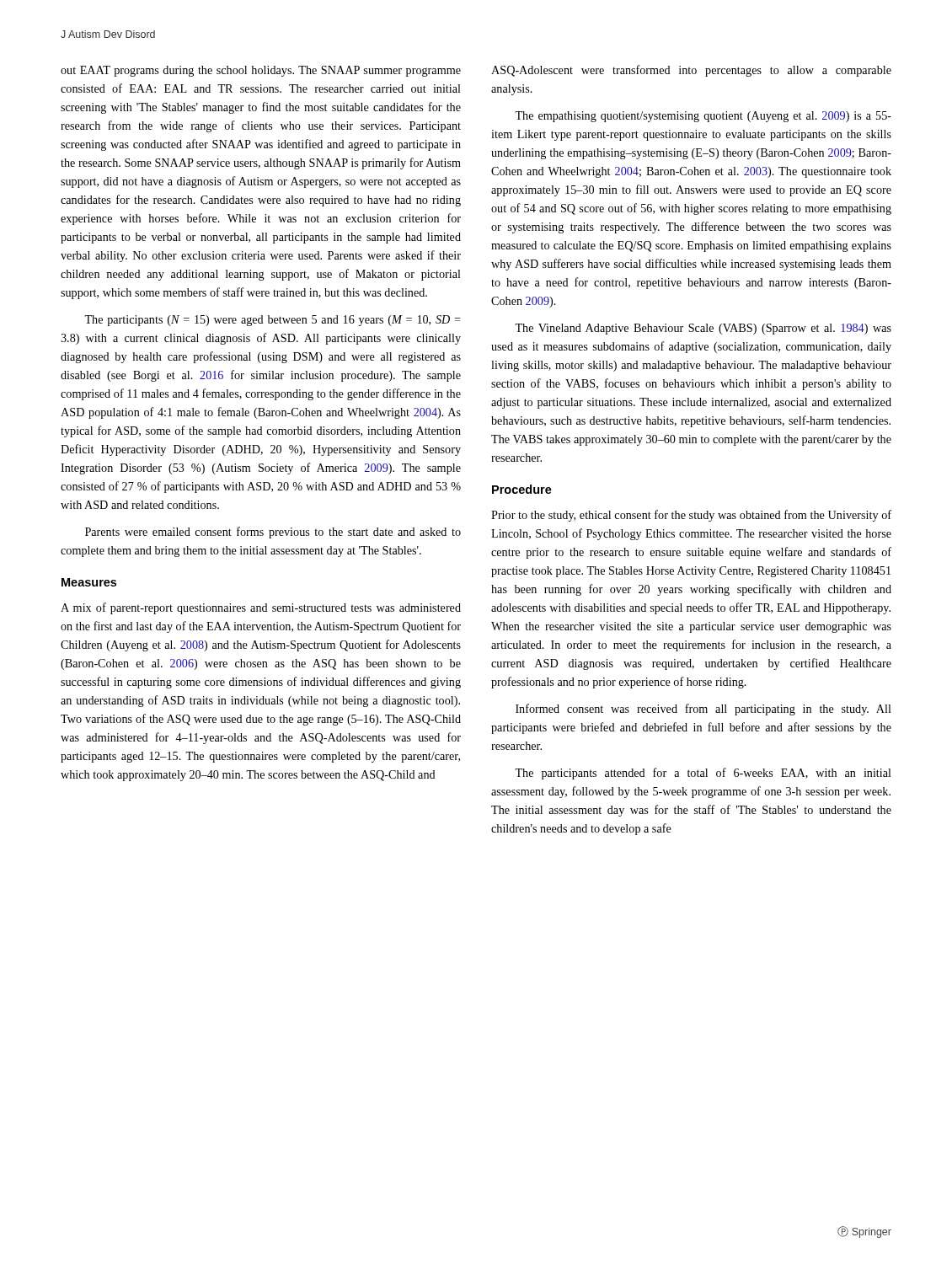Click on the block starting "The empathising quotient/systemising quotient (Auyeng"
The width and height of the screenshot is (952, 1264).
691,208
